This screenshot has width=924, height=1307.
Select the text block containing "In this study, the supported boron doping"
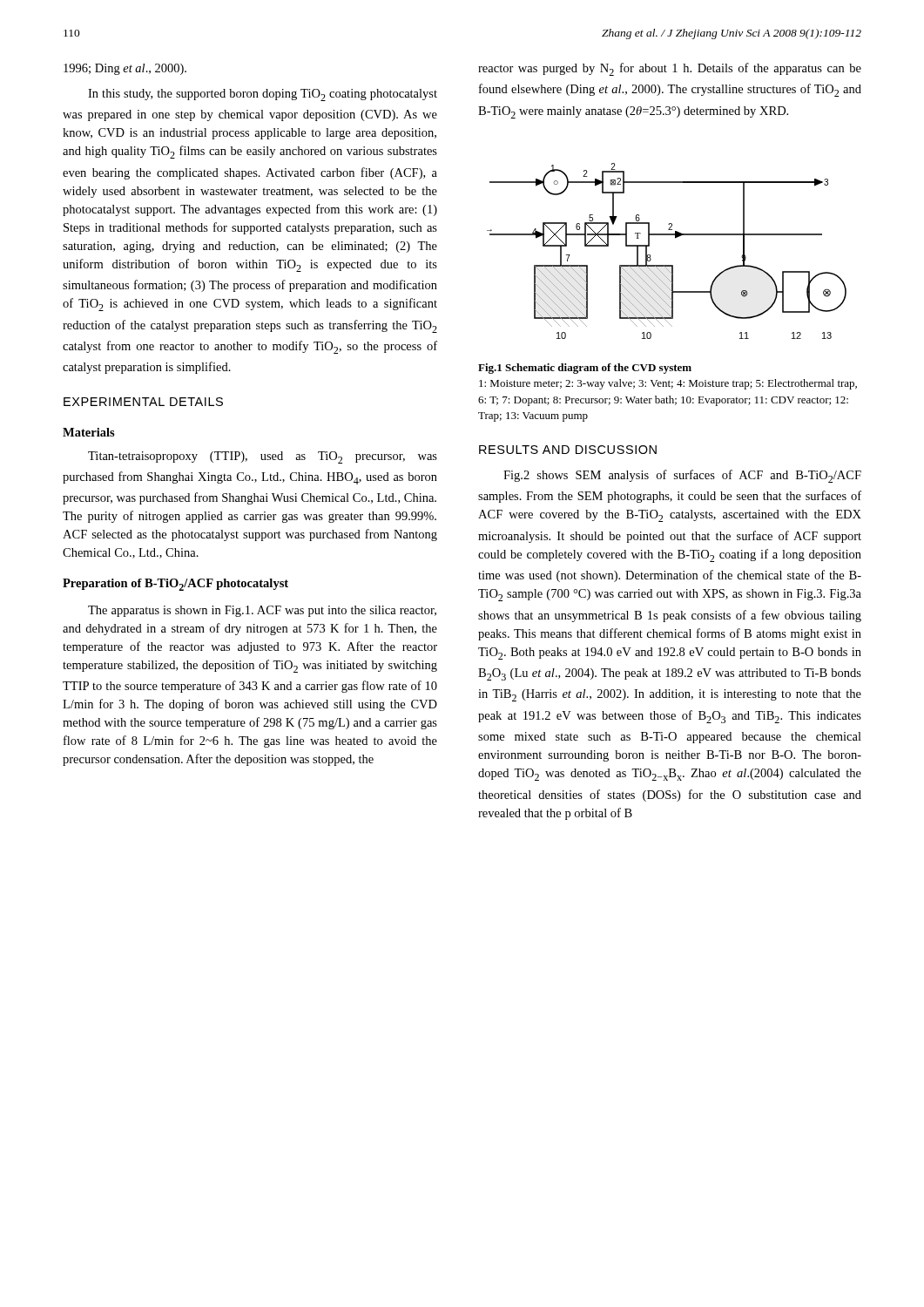250,230
